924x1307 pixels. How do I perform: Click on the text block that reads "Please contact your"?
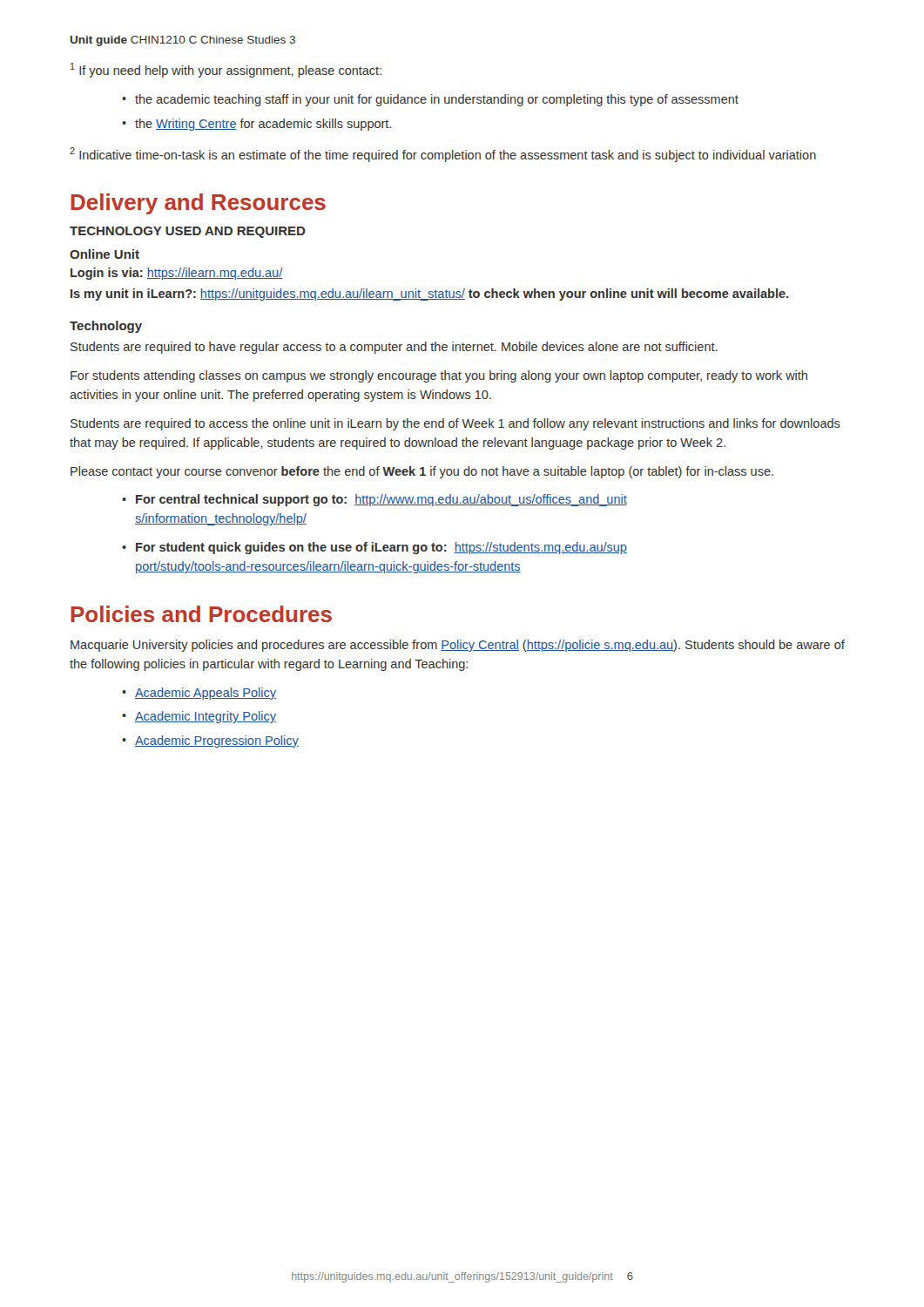point(422,471)
